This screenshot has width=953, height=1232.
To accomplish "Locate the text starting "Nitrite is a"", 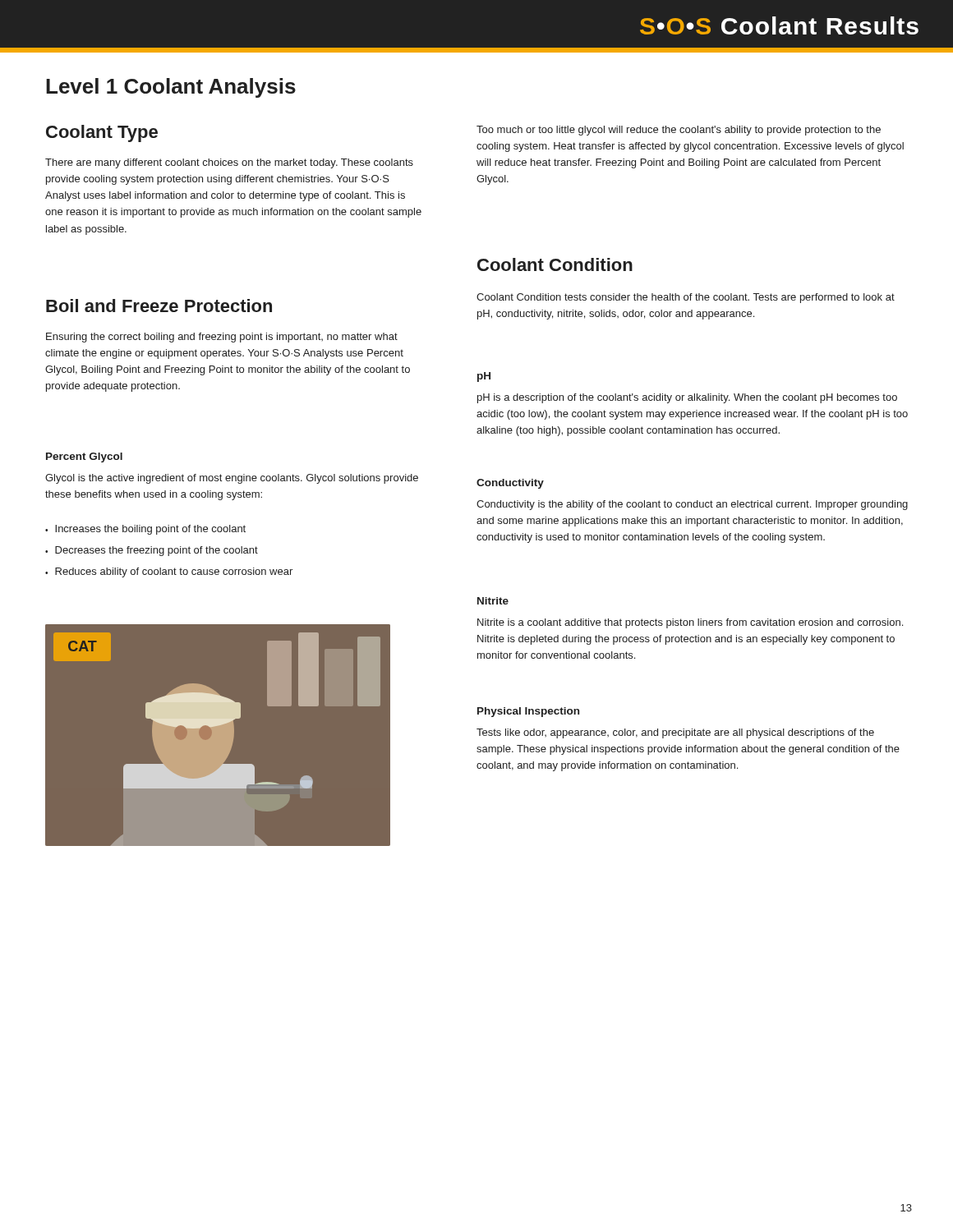I will tap(690, 639).
